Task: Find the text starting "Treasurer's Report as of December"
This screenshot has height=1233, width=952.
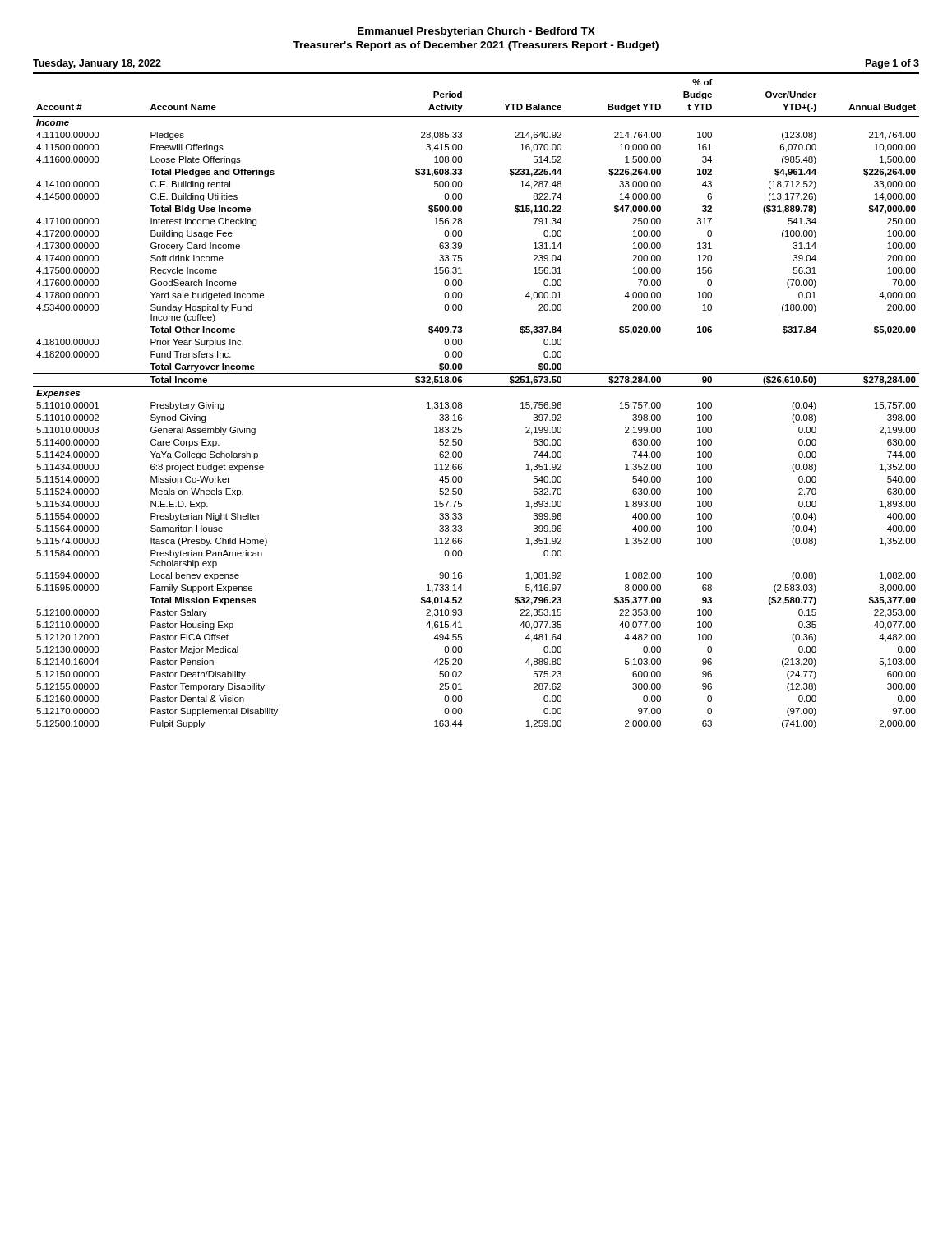Action: 476,45
